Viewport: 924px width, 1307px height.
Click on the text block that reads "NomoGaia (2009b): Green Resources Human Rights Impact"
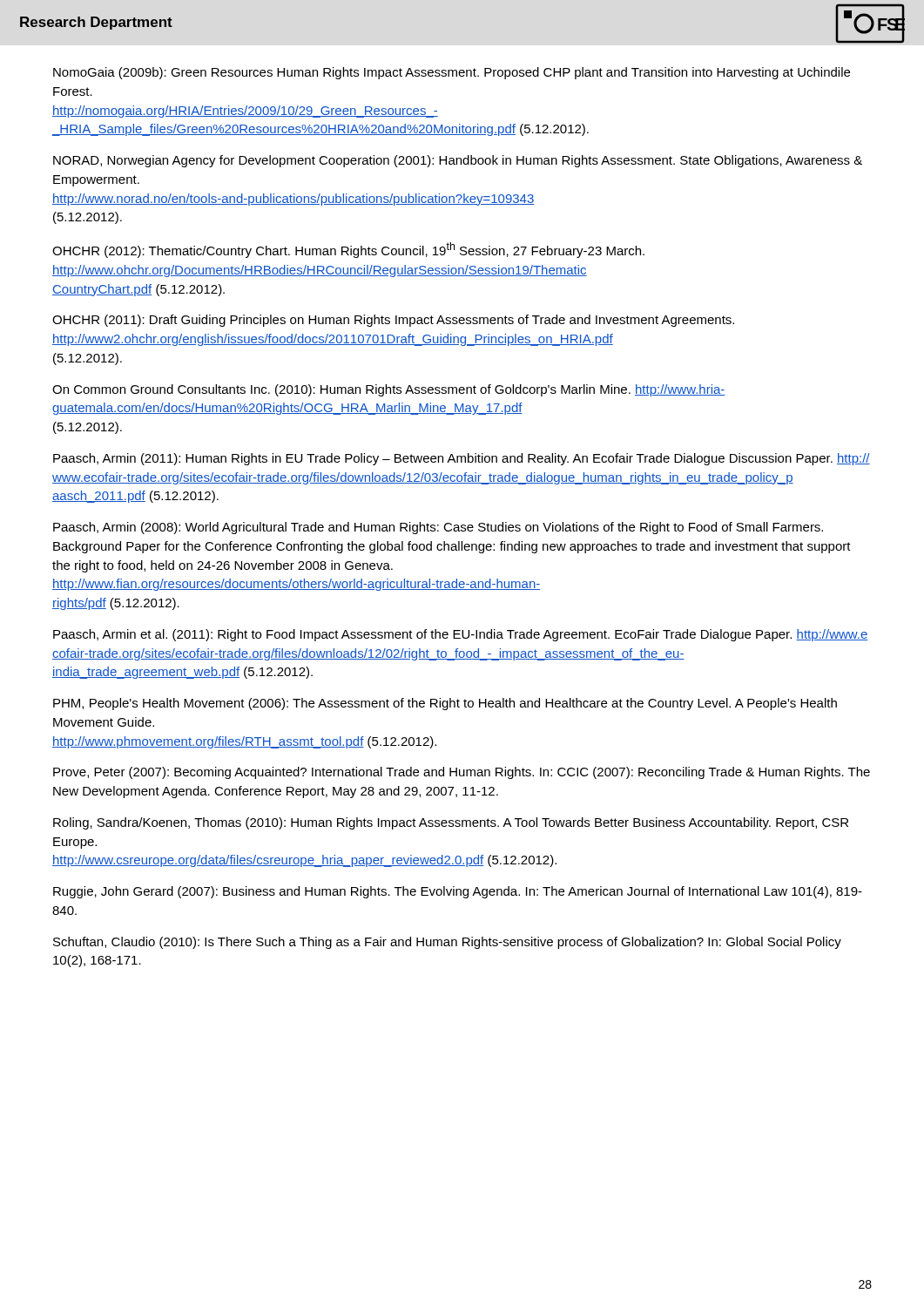click(452, 73)
